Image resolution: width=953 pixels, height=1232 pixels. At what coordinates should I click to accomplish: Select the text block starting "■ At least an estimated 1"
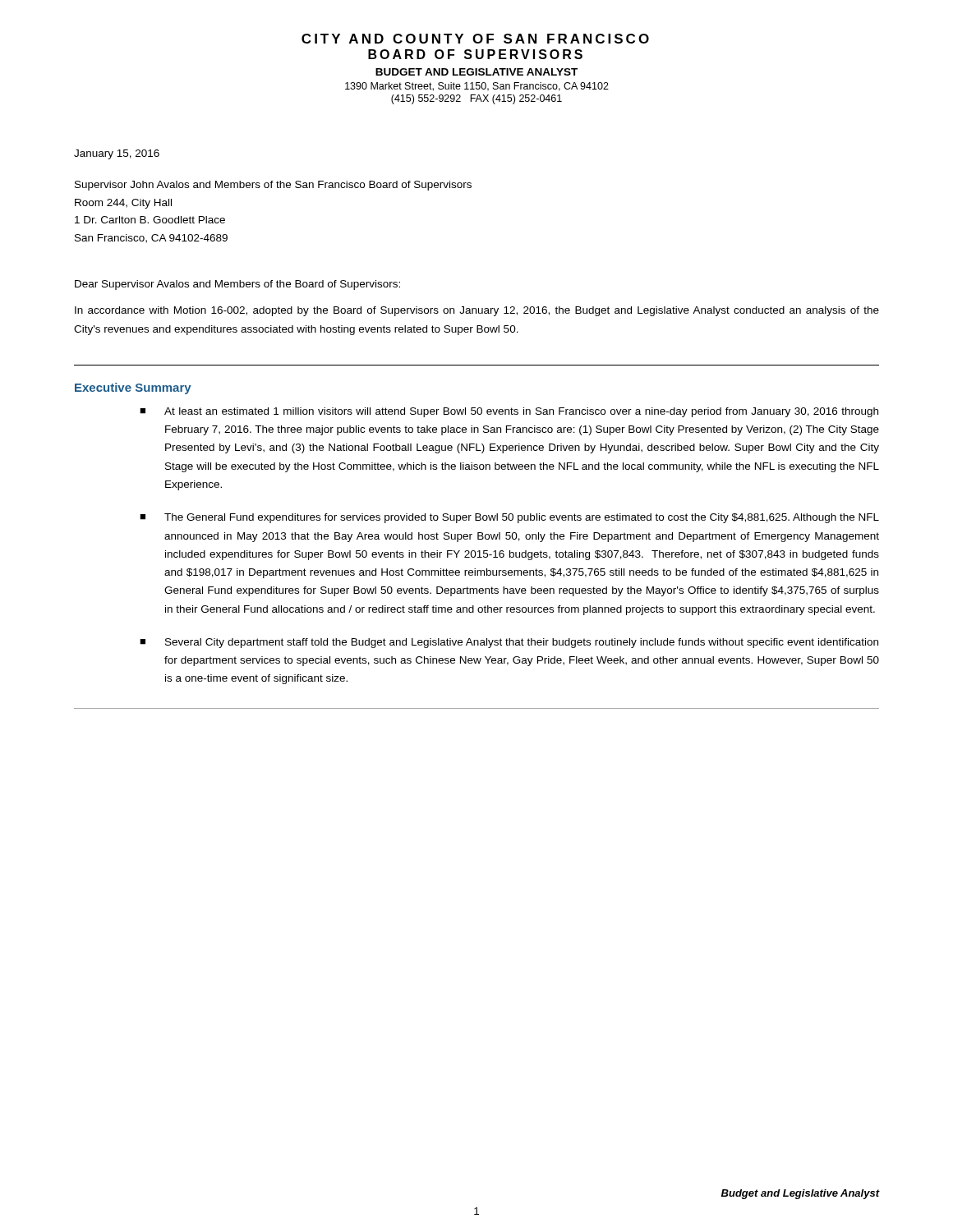[x=509, y=448]
